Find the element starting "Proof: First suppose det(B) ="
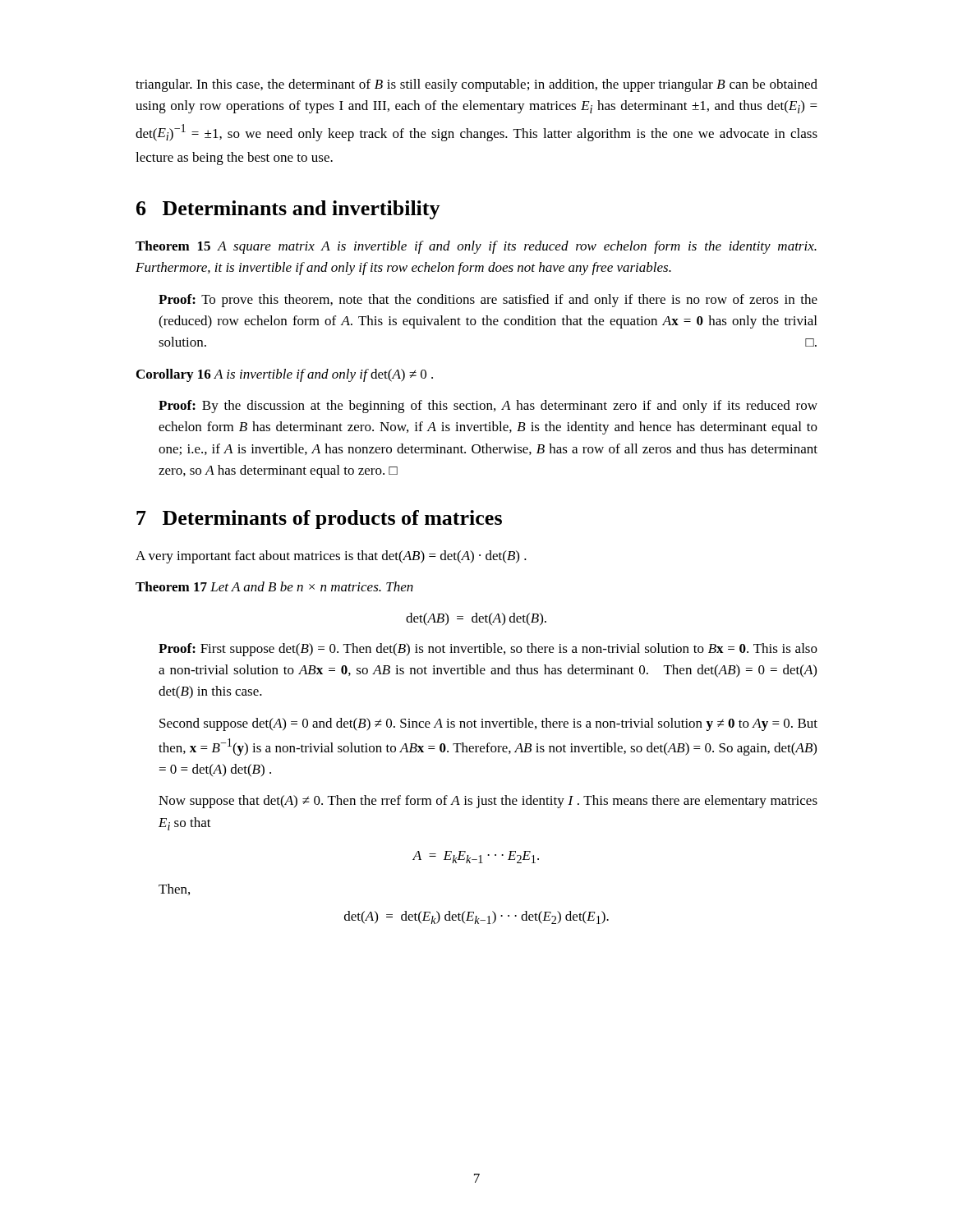Image resolution: width=953 pixels, height=1232 pixels. coord(488,670)
